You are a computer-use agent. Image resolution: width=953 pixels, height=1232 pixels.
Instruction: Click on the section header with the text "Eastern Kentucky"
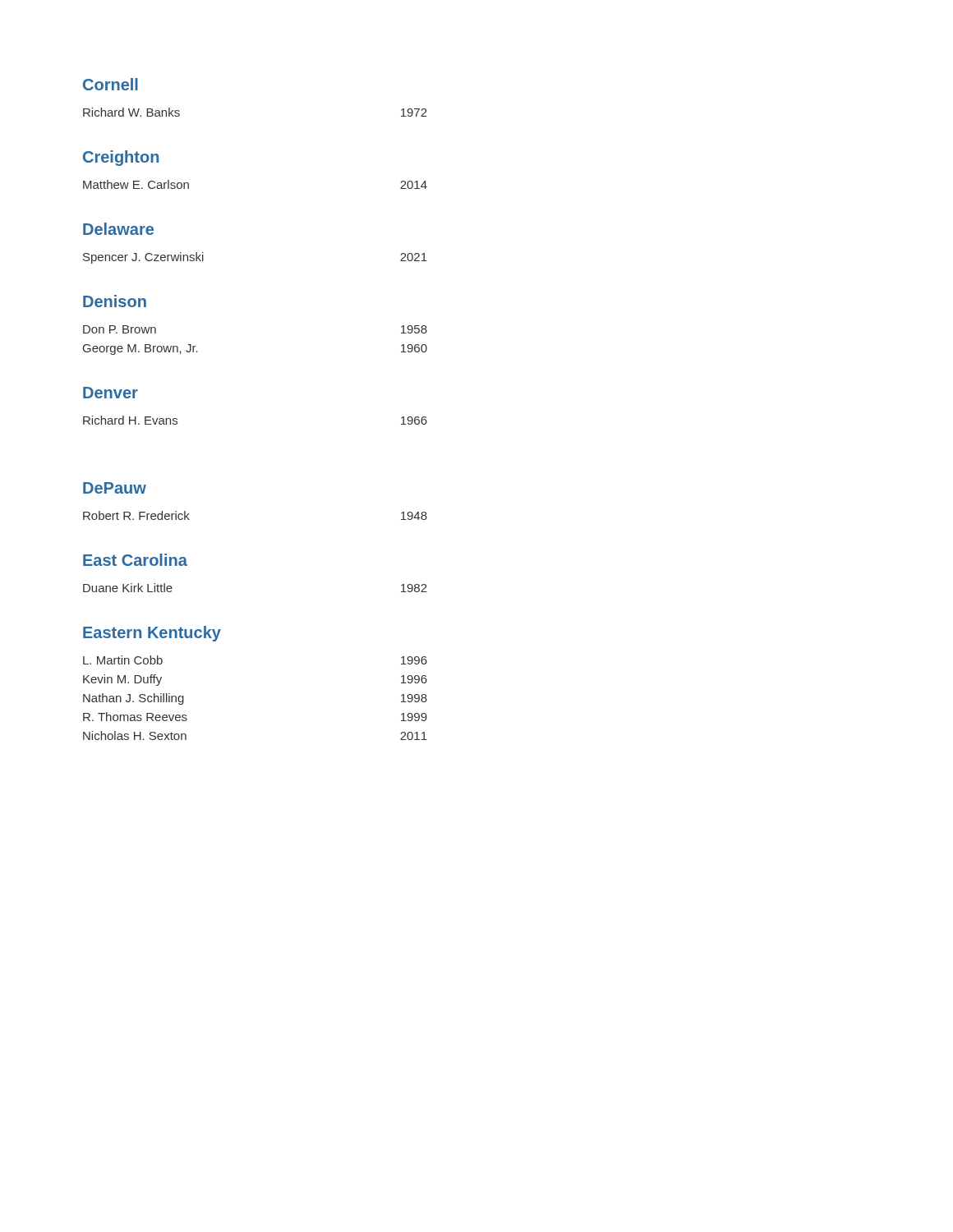tap(152, 632)
